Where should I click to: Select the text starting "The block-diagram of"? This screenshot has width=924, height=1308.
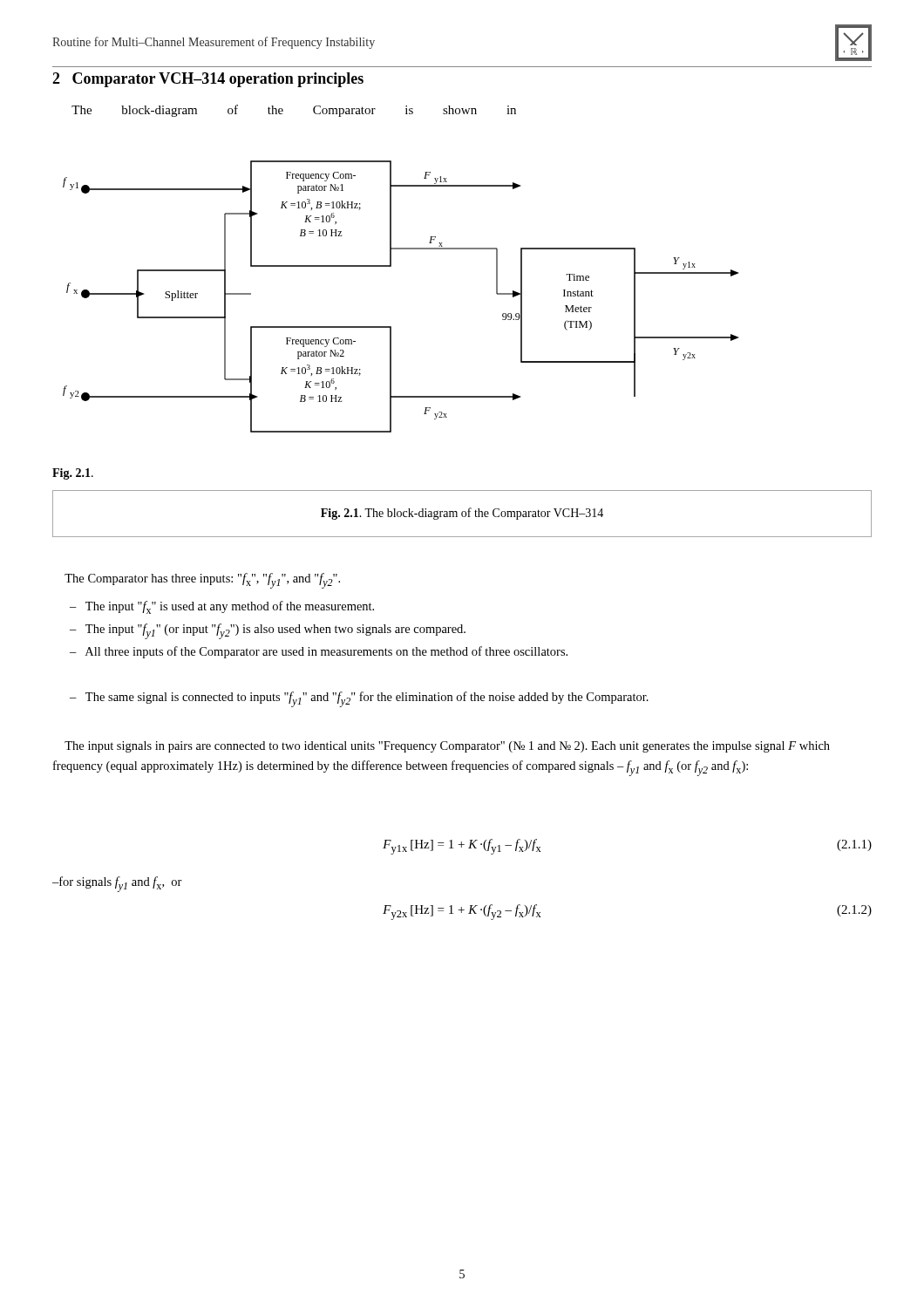(x=284, y=110)
